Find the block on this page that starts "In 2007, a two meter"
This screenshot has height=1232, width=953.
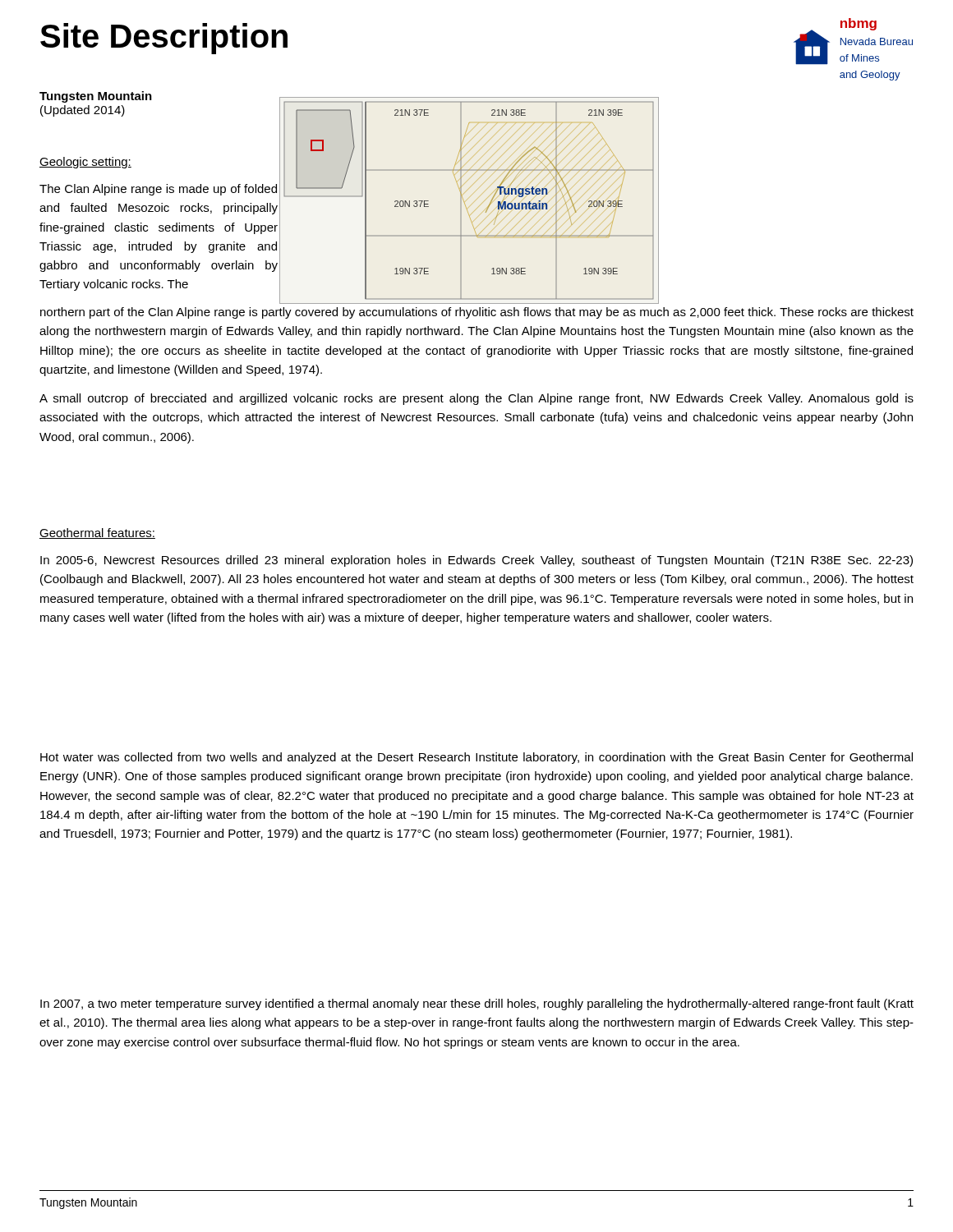(x=476, y=1022)
